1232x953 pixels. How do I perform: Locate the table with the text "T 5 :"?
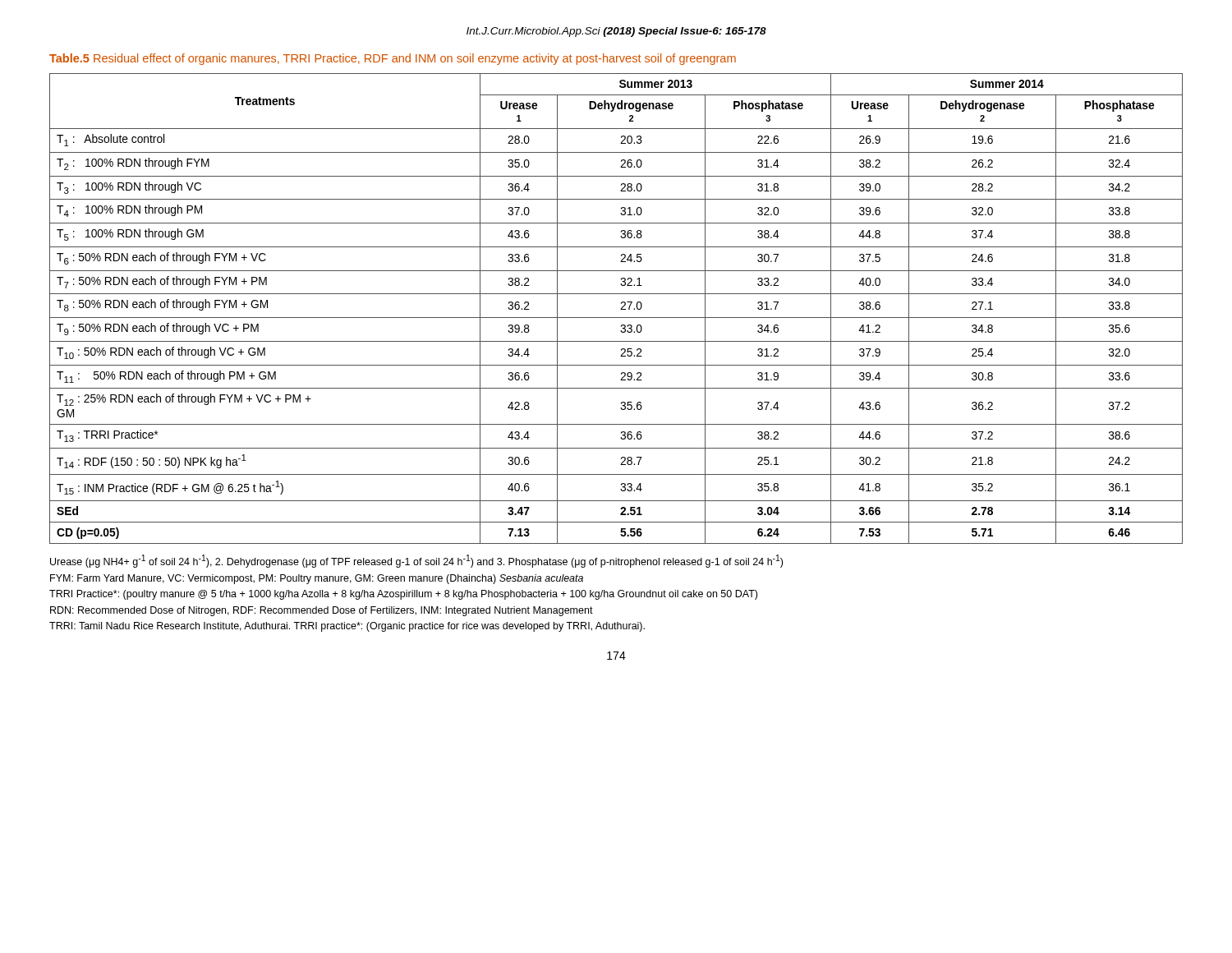pyautogui.click(x=616, y=309)
